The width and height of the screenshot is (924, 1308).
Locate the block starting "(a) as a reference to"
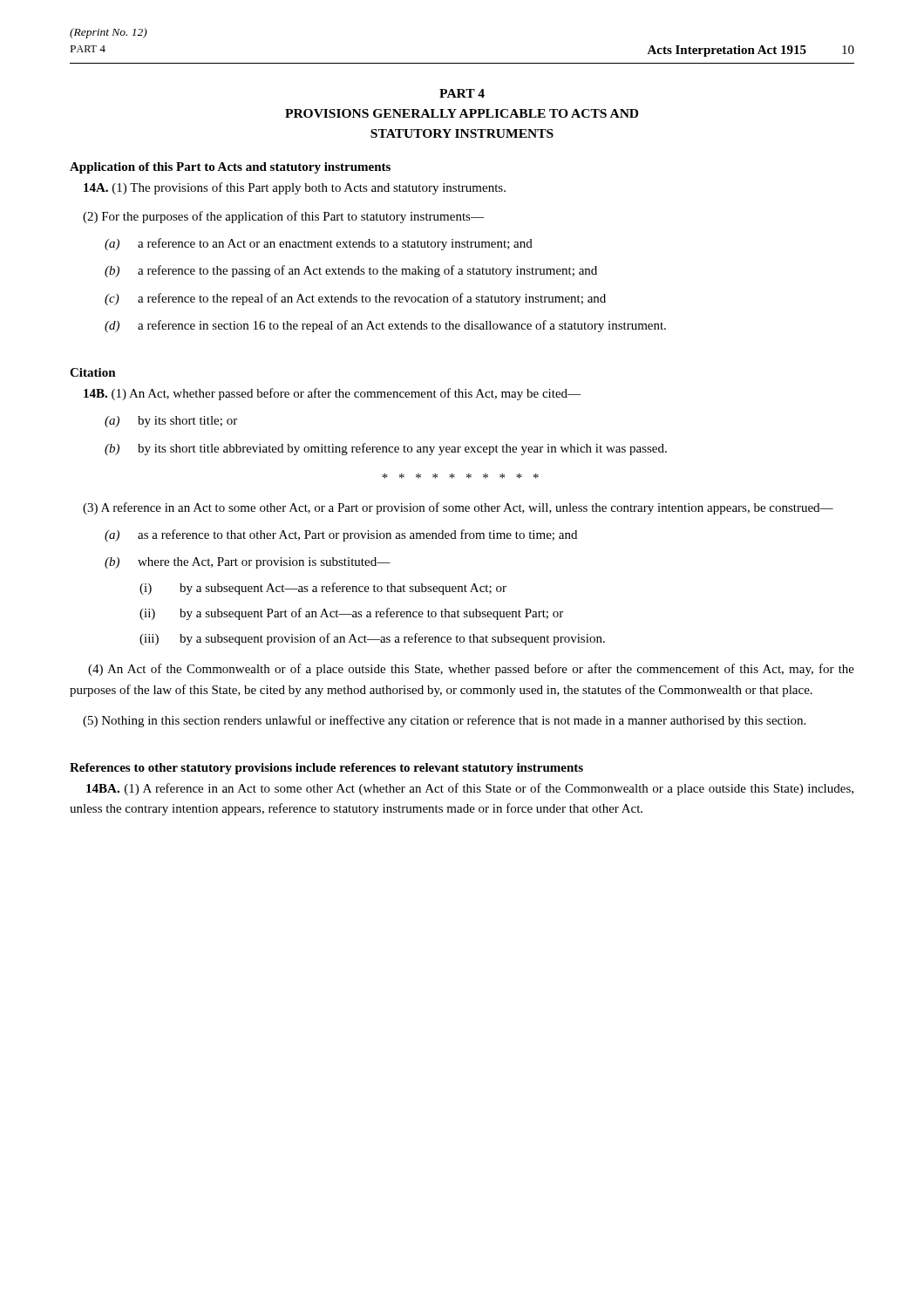tap(479, 535)
